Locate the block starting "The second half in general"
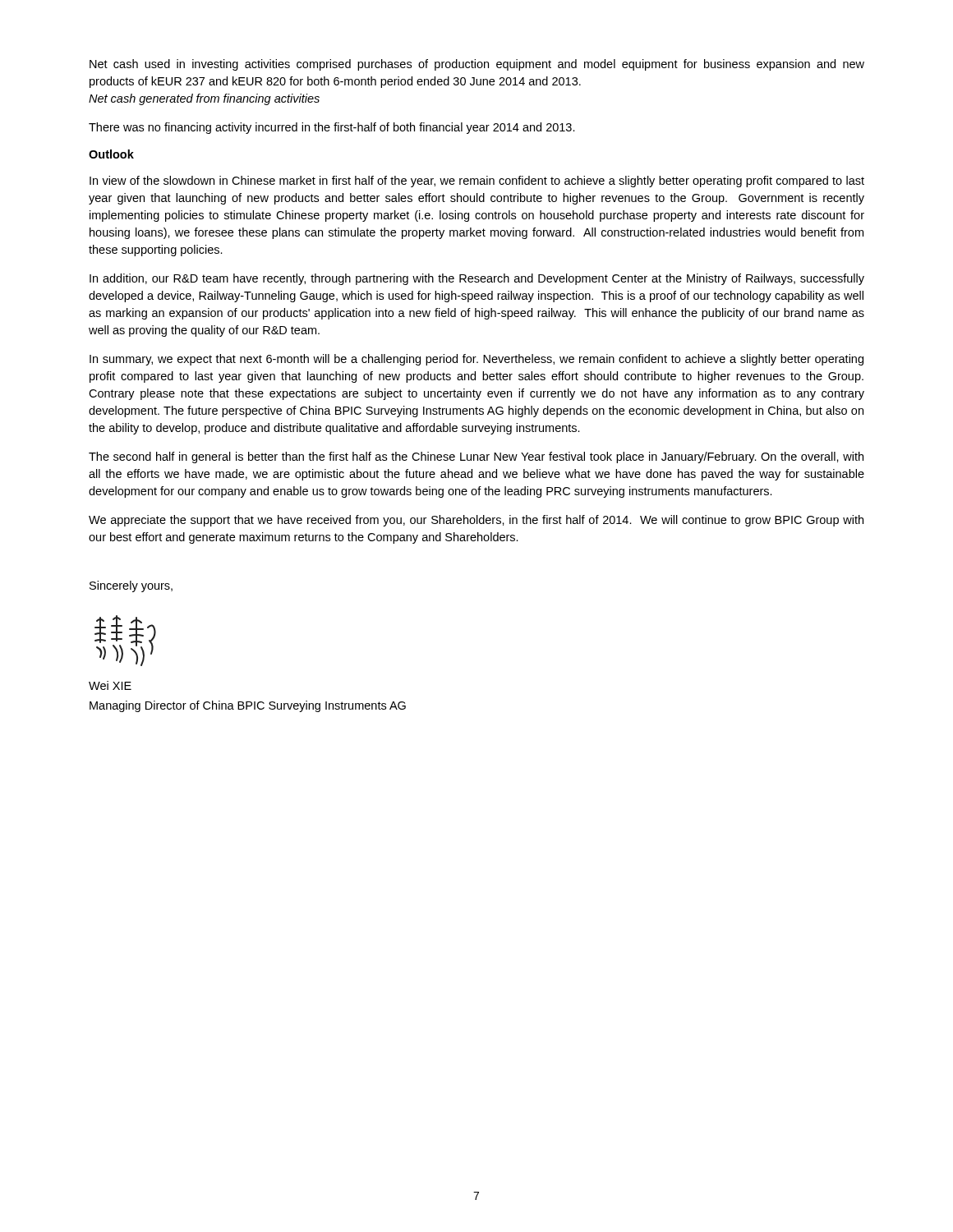The image size is (953, 1232). tap(476, 474)
